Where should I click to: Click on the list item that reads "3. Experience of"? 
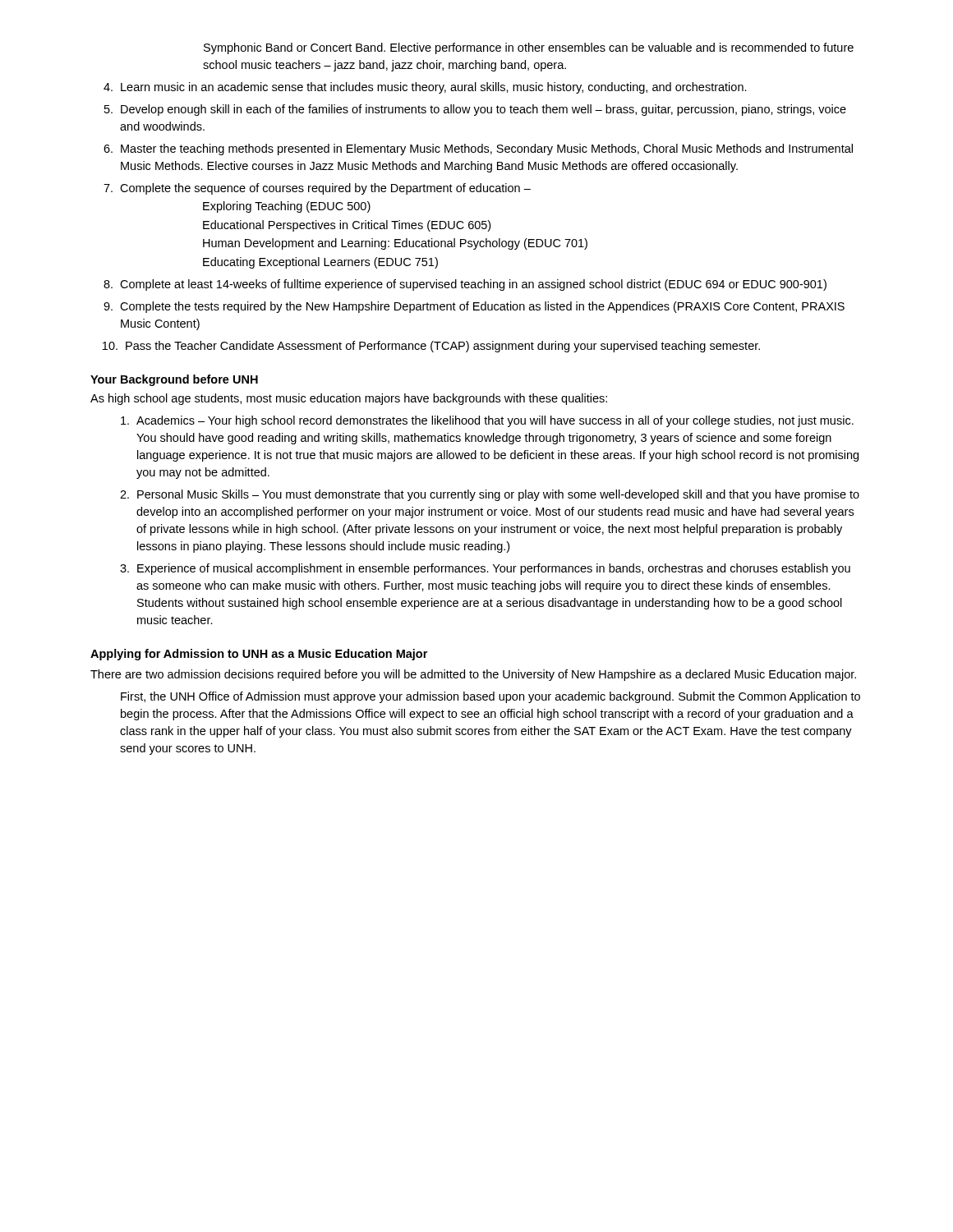[488, 595]
